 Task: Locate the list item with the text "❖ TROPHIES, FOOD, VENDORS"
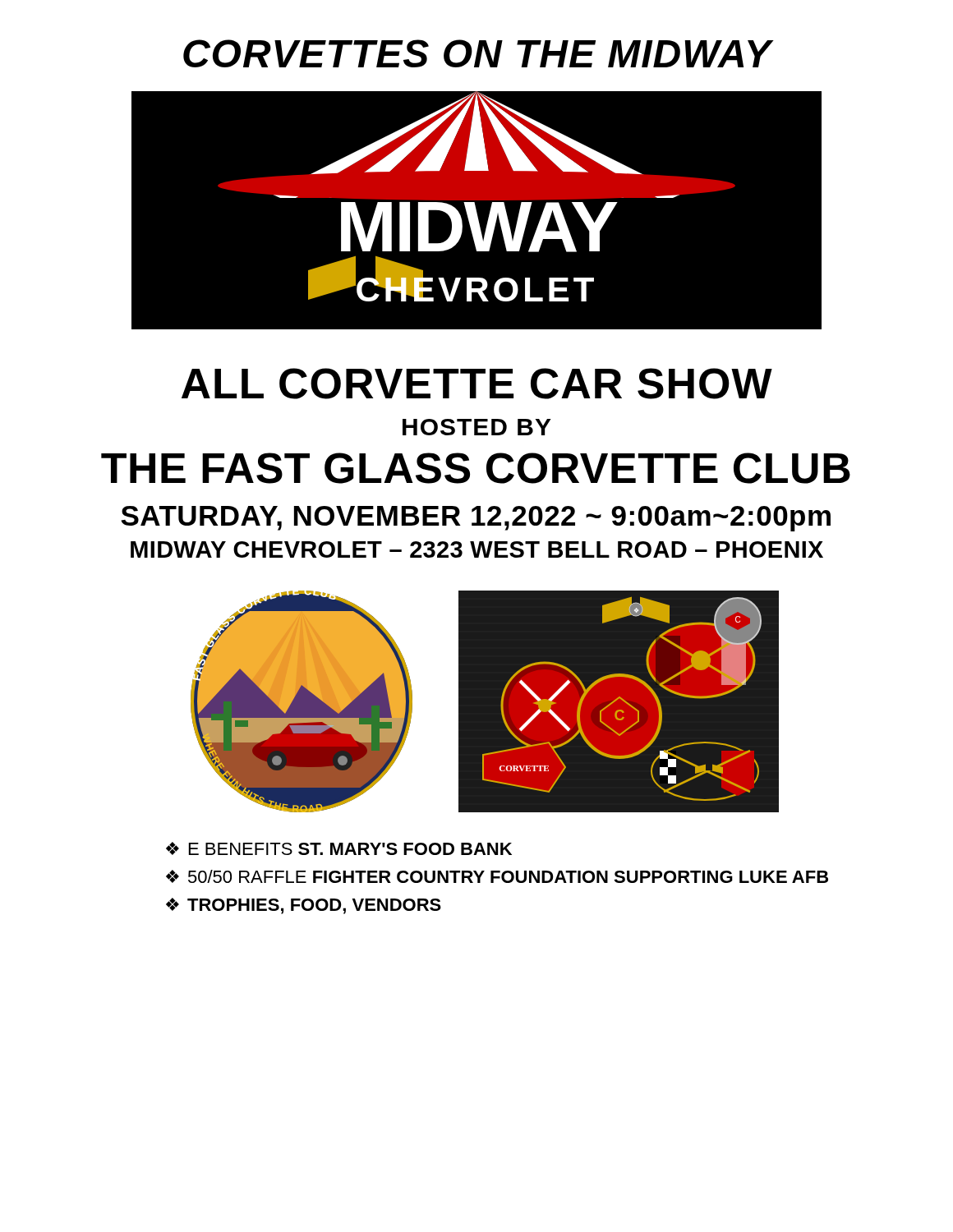[x=303, y=905]
